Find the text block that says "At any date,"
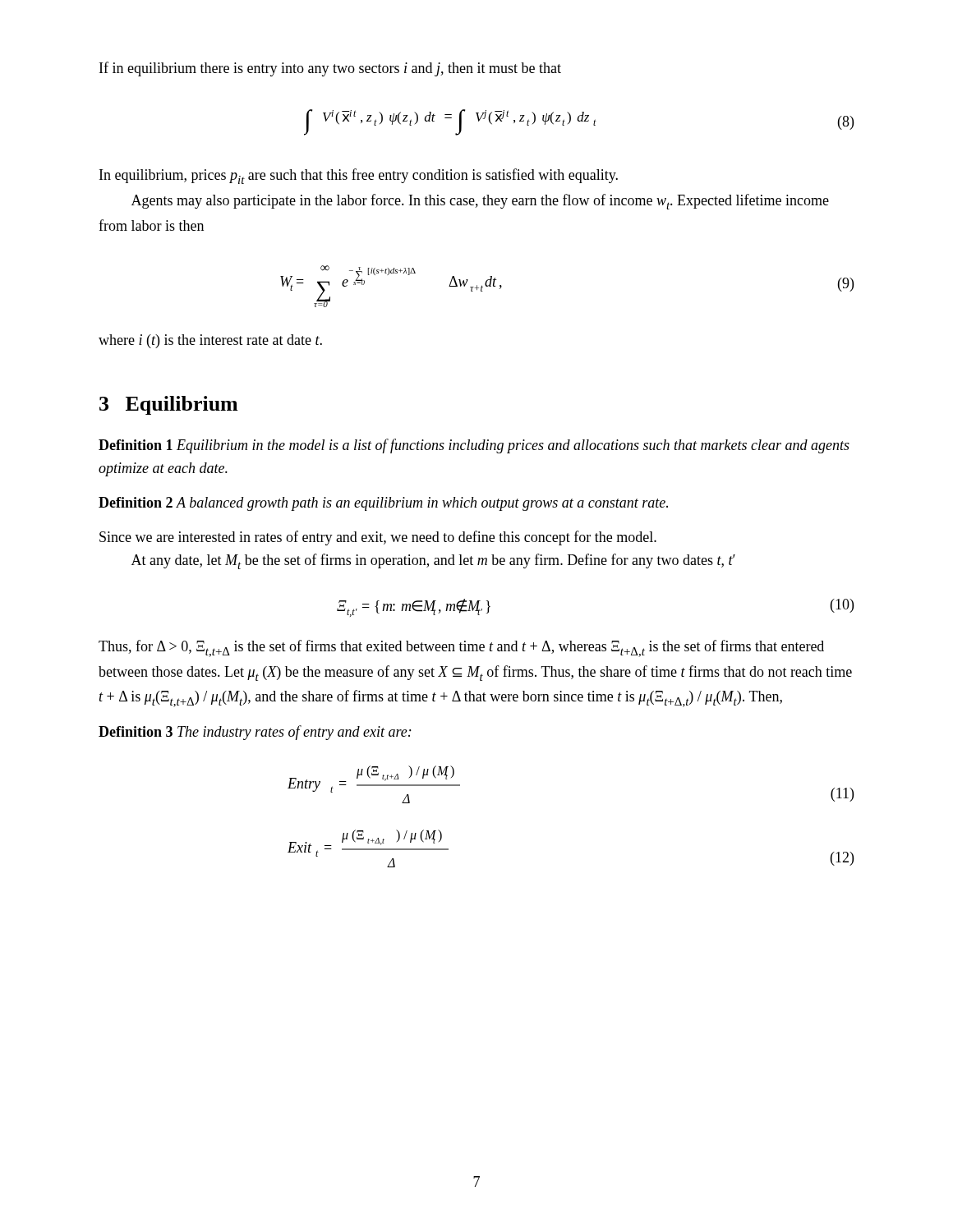Viewport: 953px width, 1232px height. pos(476,562)
